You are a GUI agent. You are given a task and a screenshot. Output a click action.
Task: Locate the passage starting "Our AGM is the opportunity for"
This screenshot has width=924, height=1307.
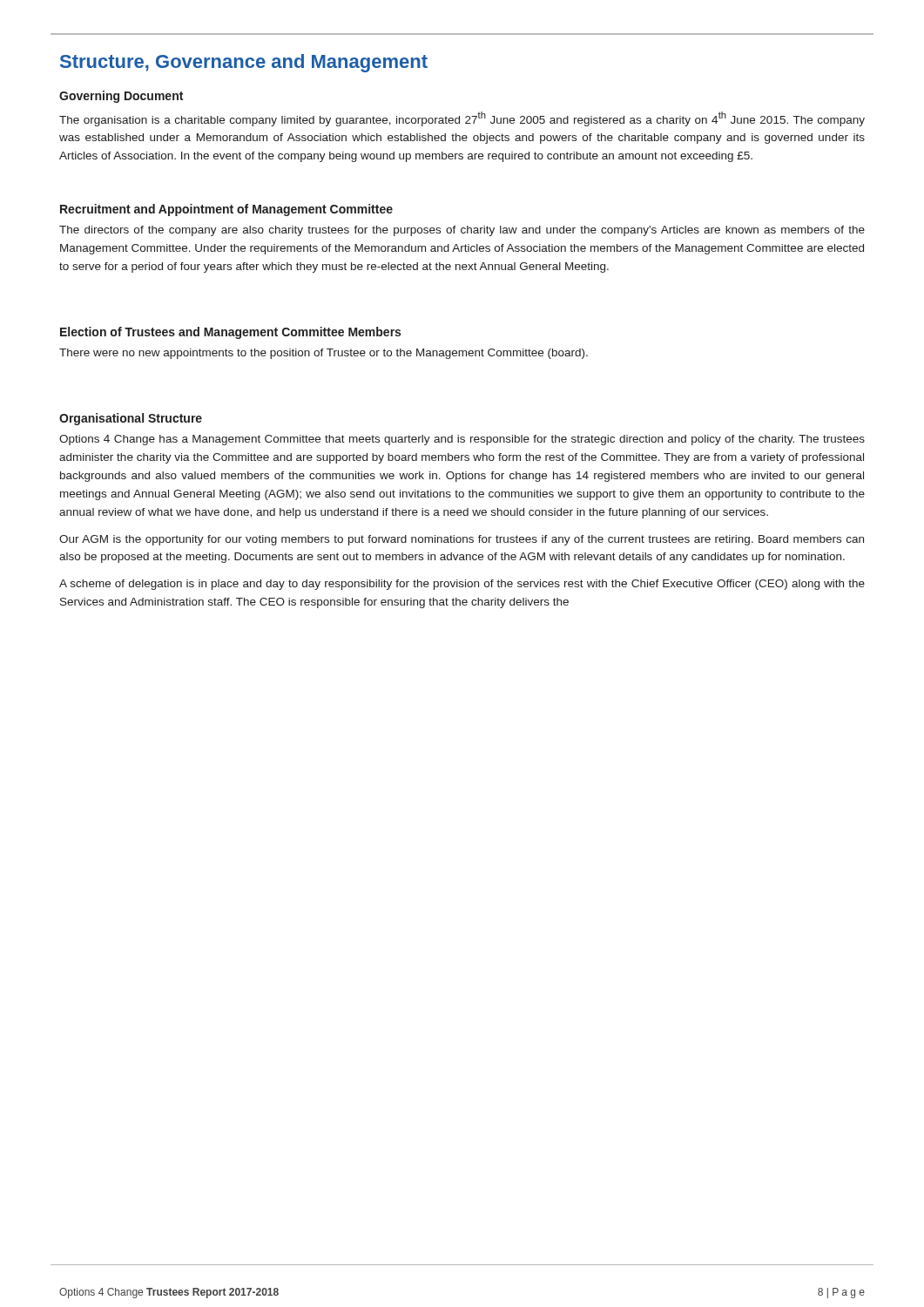(x=462, y=548)
